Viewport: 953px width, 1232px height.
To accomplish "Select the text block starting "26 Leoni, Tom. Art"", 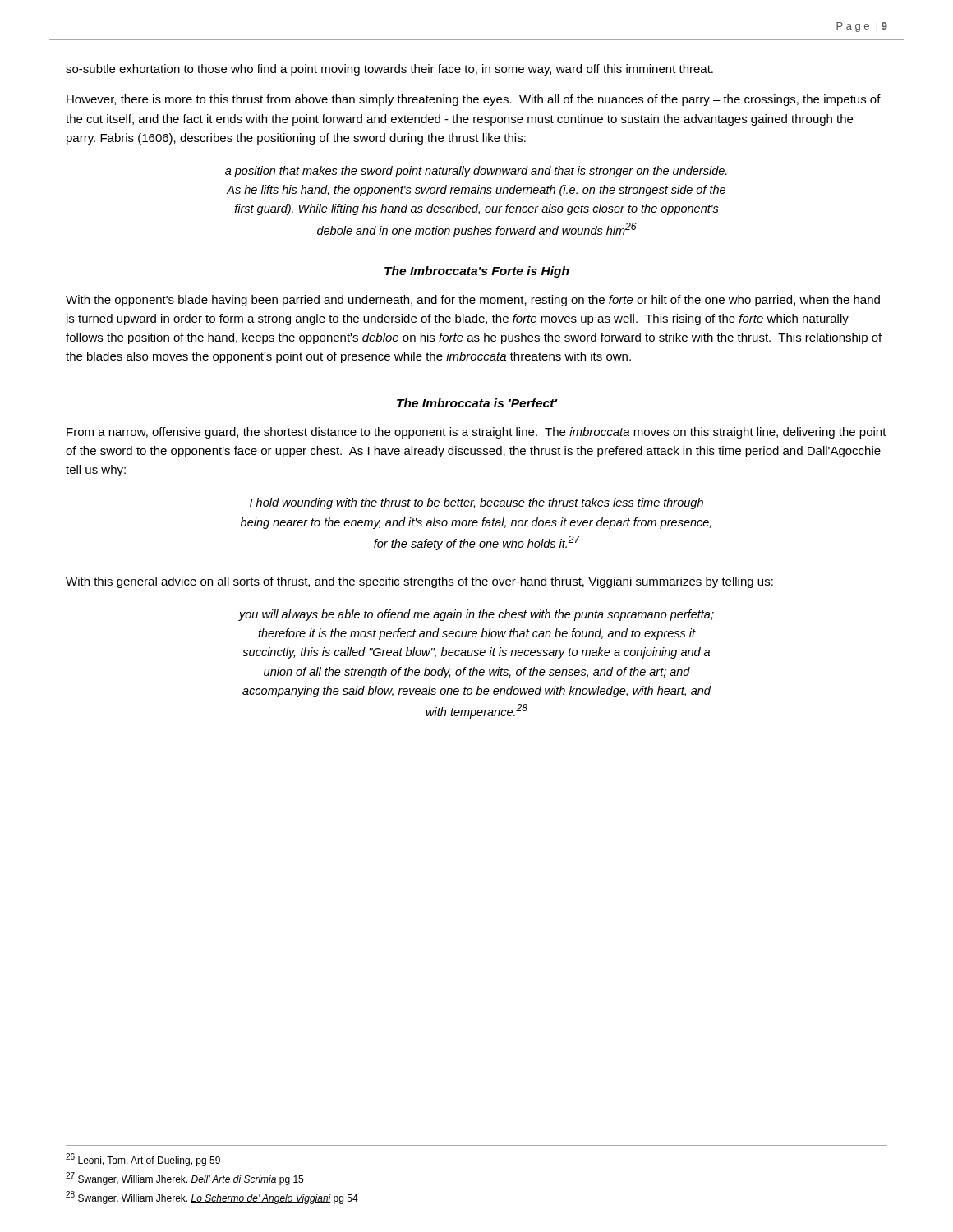I will pyautogui.click(x=143, y=1159).
